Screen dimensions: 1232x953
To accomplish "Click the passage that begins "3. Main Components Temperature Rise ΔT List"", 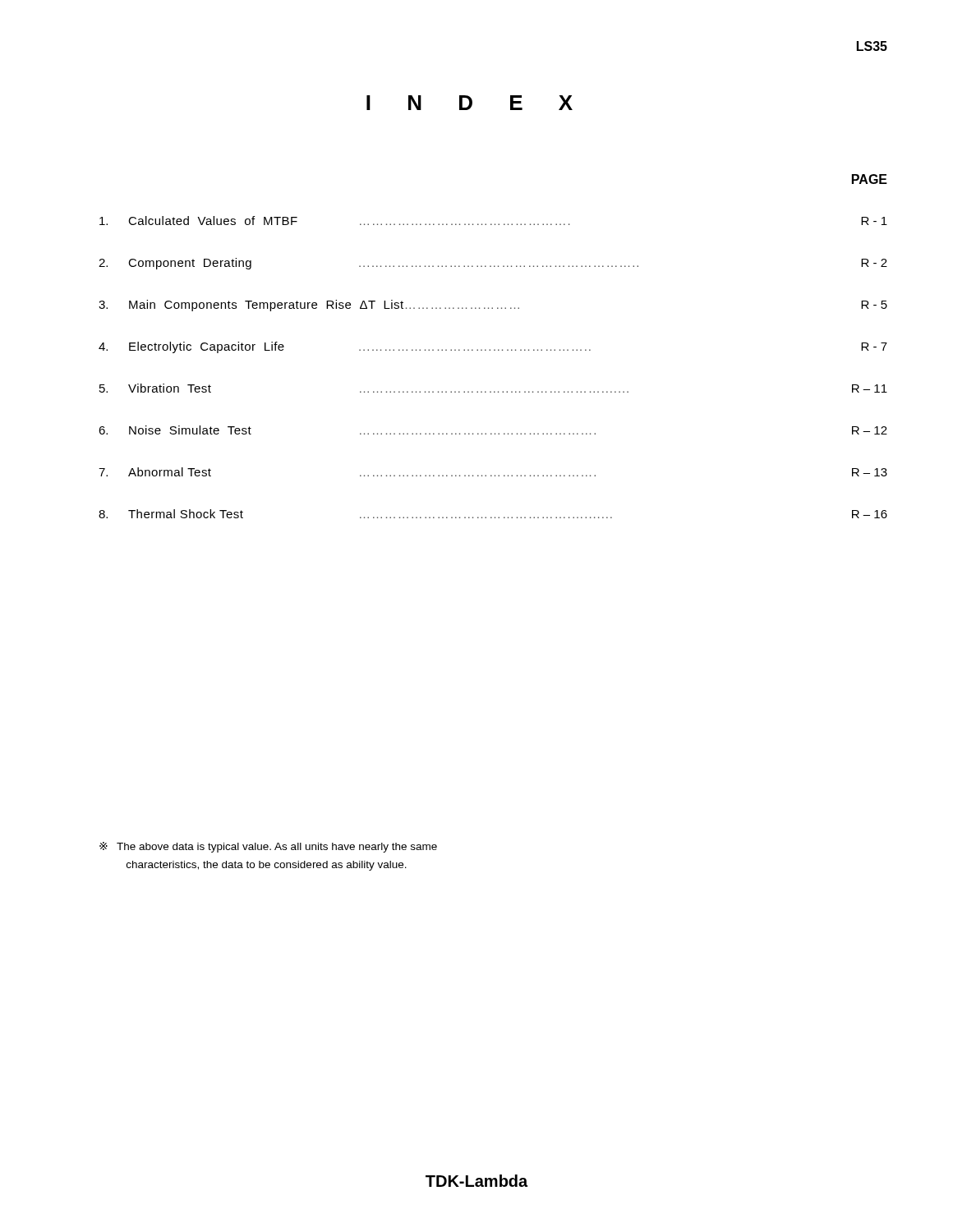I will pyautogui.click(x=493, y=304).
